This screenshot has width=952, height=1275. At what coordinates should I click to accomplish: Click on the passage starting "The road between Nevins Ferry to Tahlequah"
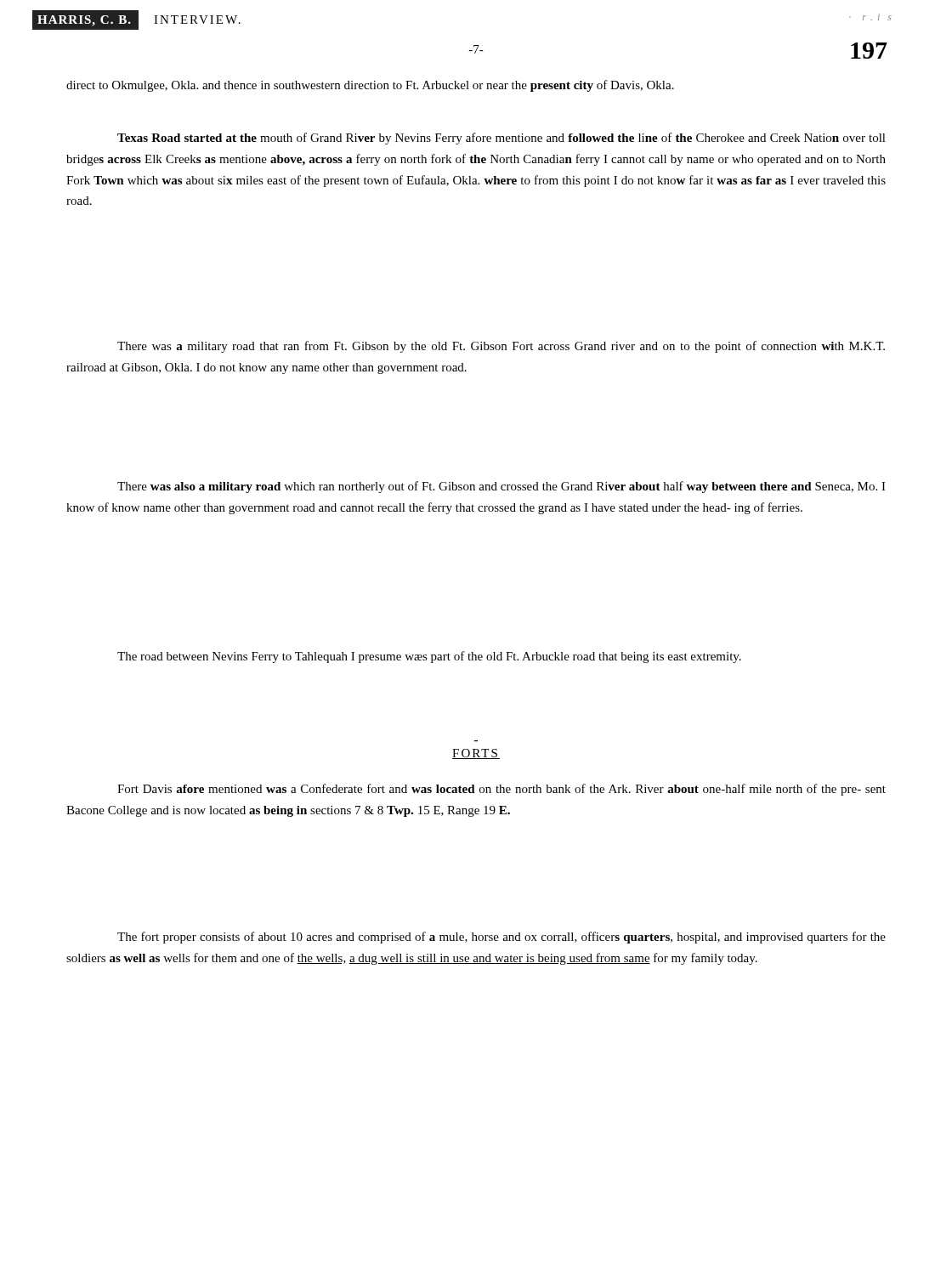tap(476, 657)
